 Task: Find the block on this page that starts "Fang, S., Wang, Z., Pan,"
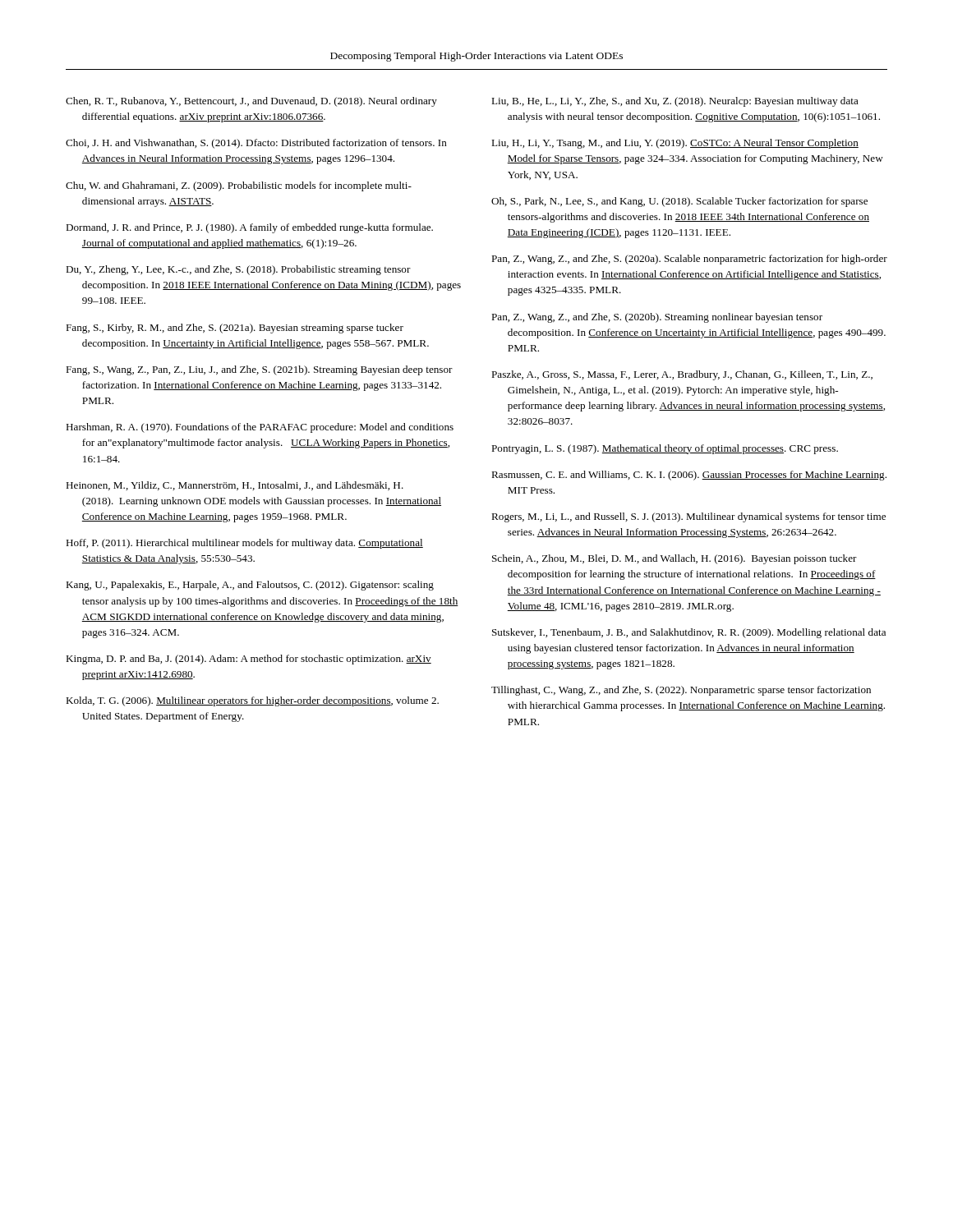click(x=259, y=385)
